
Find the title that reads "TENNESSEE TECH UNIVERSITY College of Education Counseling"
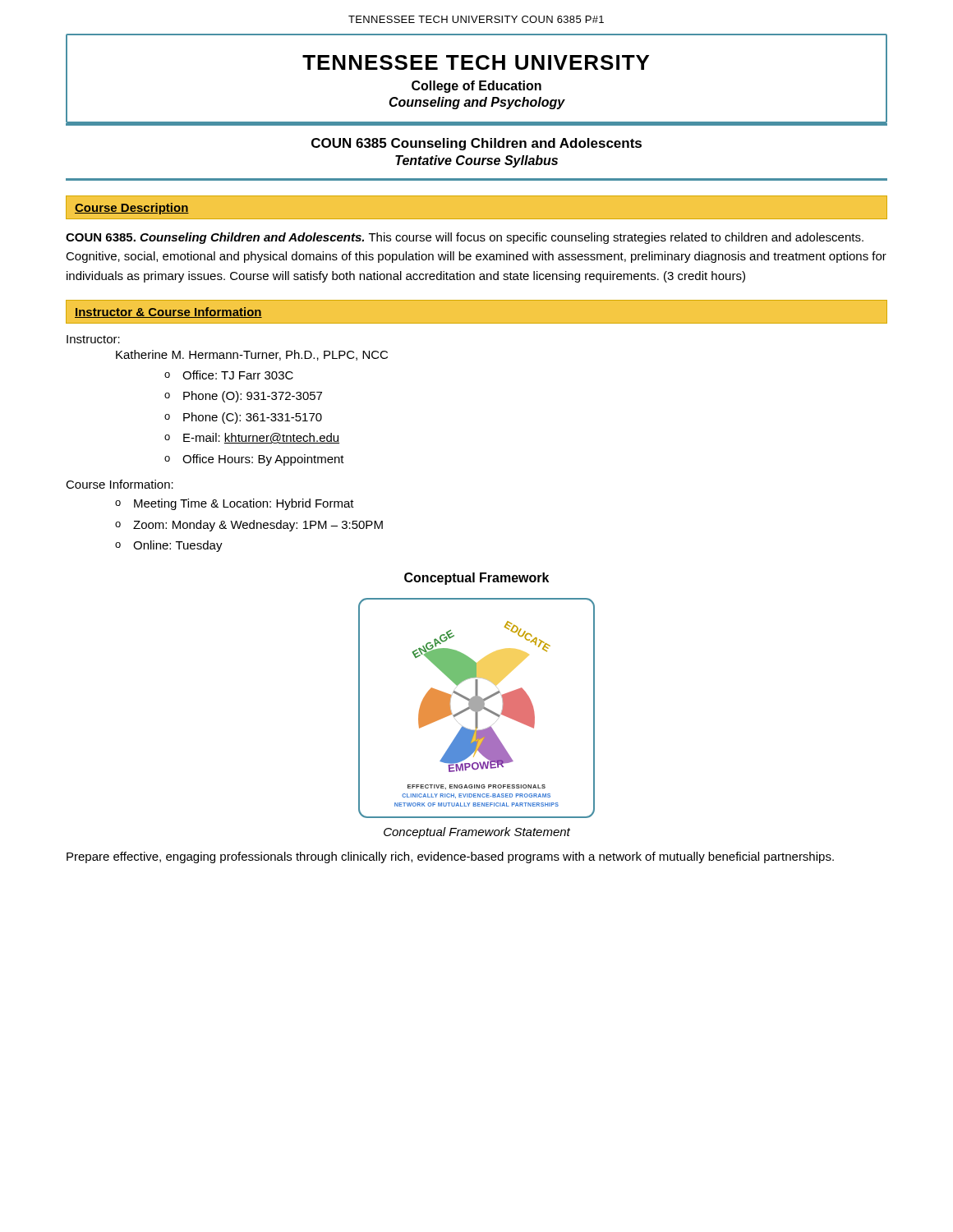pyautogui.click(x=476, y=80)
